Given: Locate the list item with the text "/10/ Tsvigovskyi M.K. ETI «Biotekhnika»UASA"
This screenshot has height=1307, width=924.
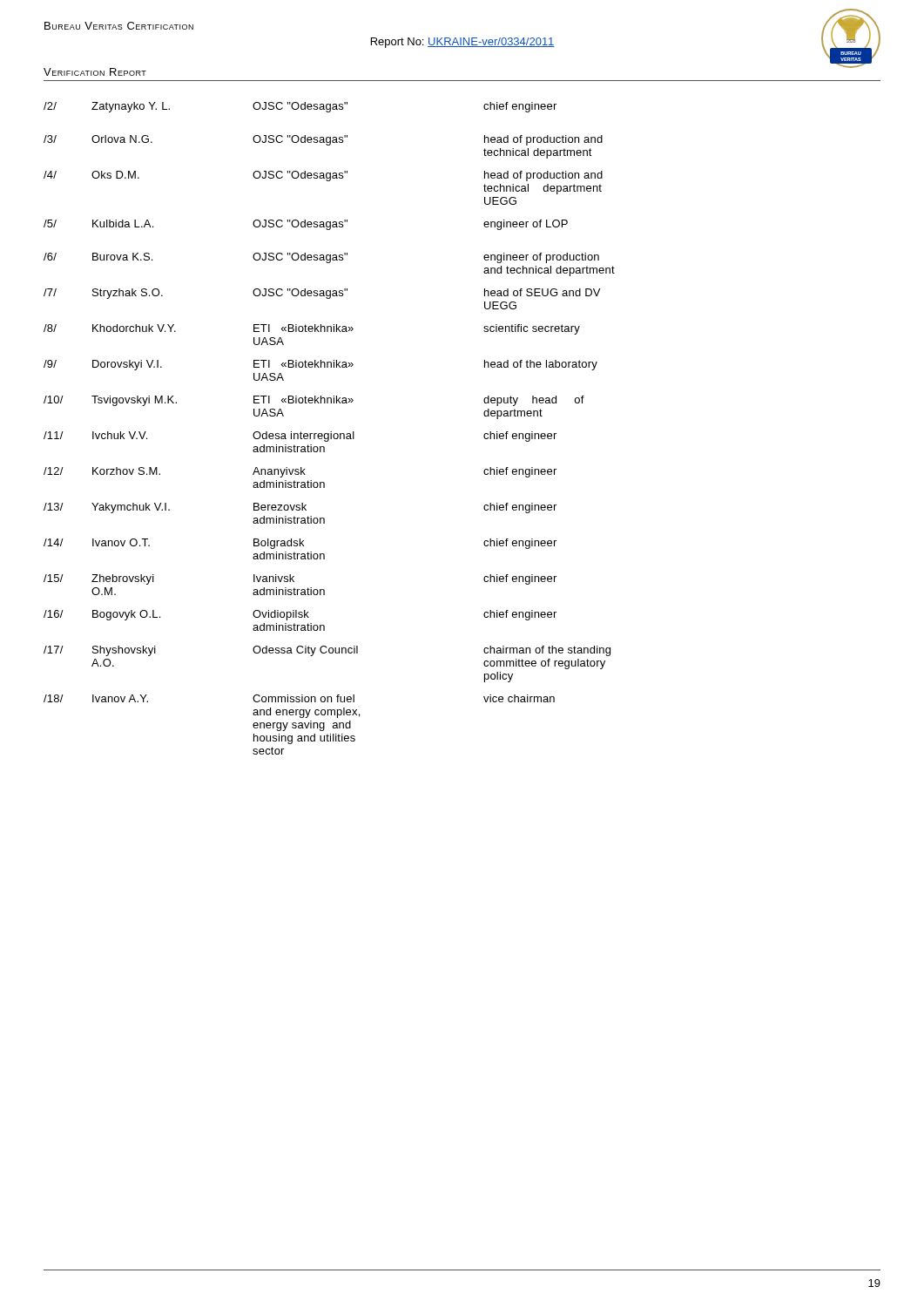Looking at the screenshot, I should (314, 401).
